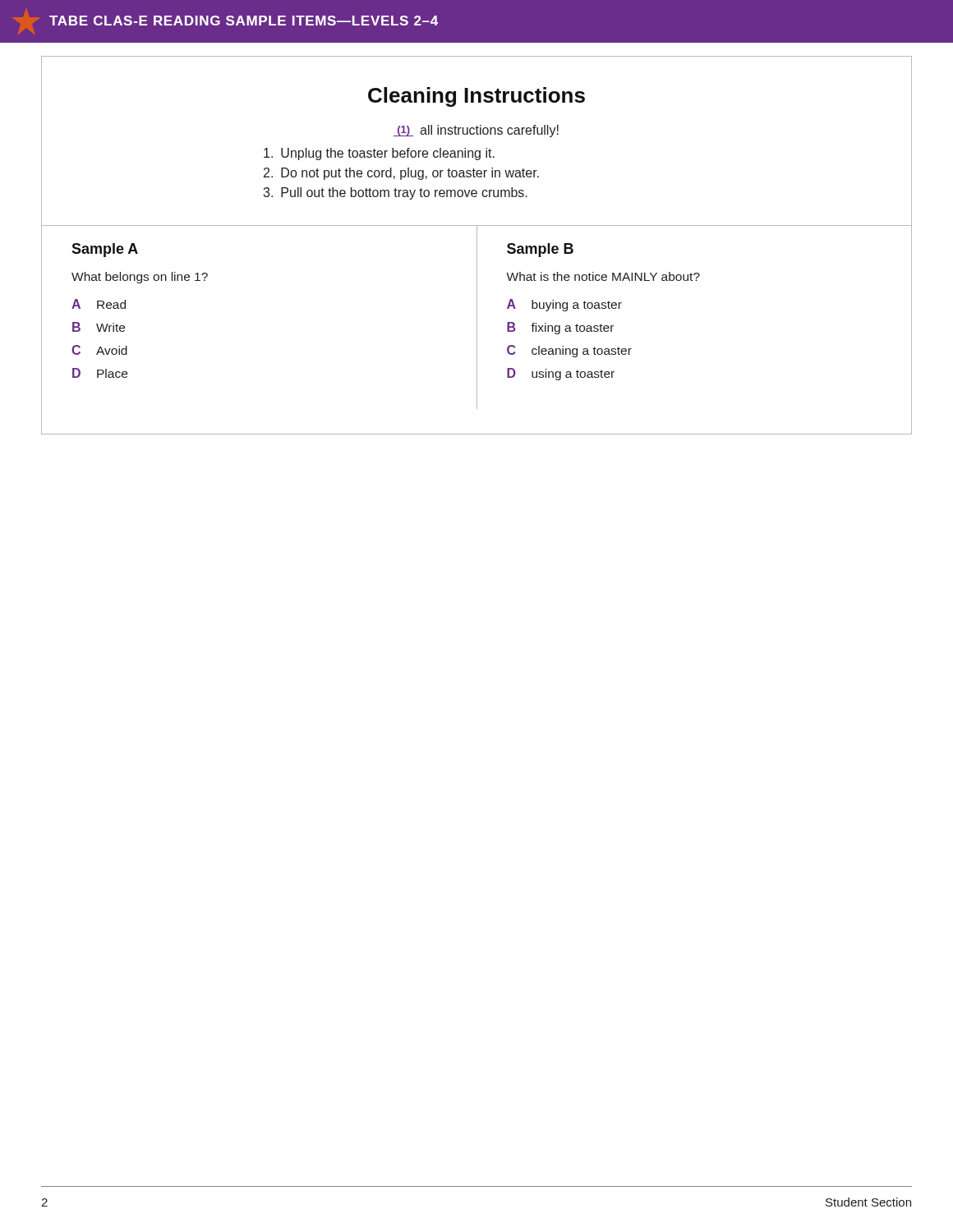Viewport: 953px width, 1232px height.
Task: Find "Ccleaning a toaster" on this page
Action: tap(569, 351)
